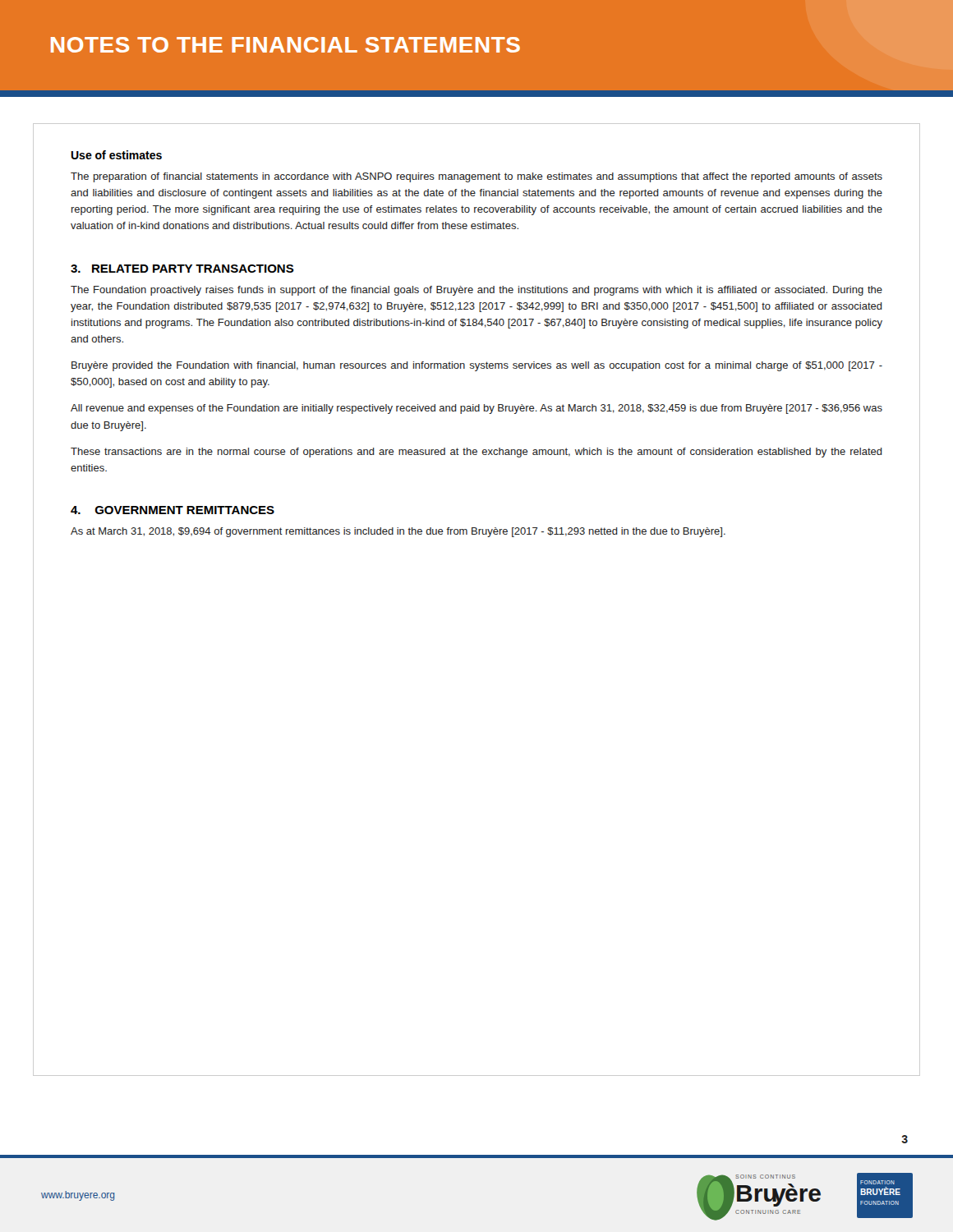Click on the text block starting "Bruyère provided the Foundation with financial, human"
Screen dimensions: 1232x953
click(x=476, y=373)
